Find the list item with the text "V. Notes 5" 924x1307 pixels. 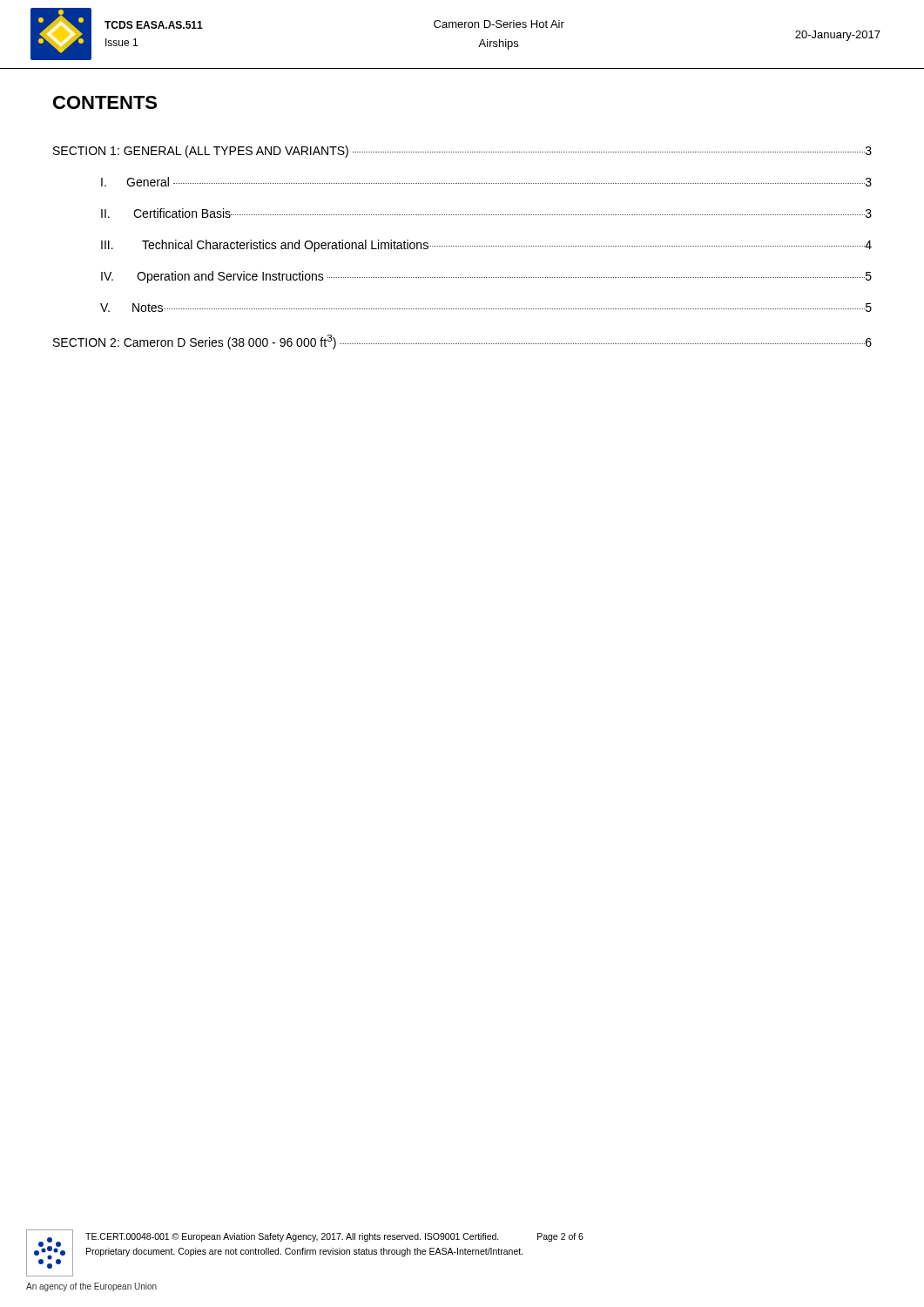(x=486, y=308)
